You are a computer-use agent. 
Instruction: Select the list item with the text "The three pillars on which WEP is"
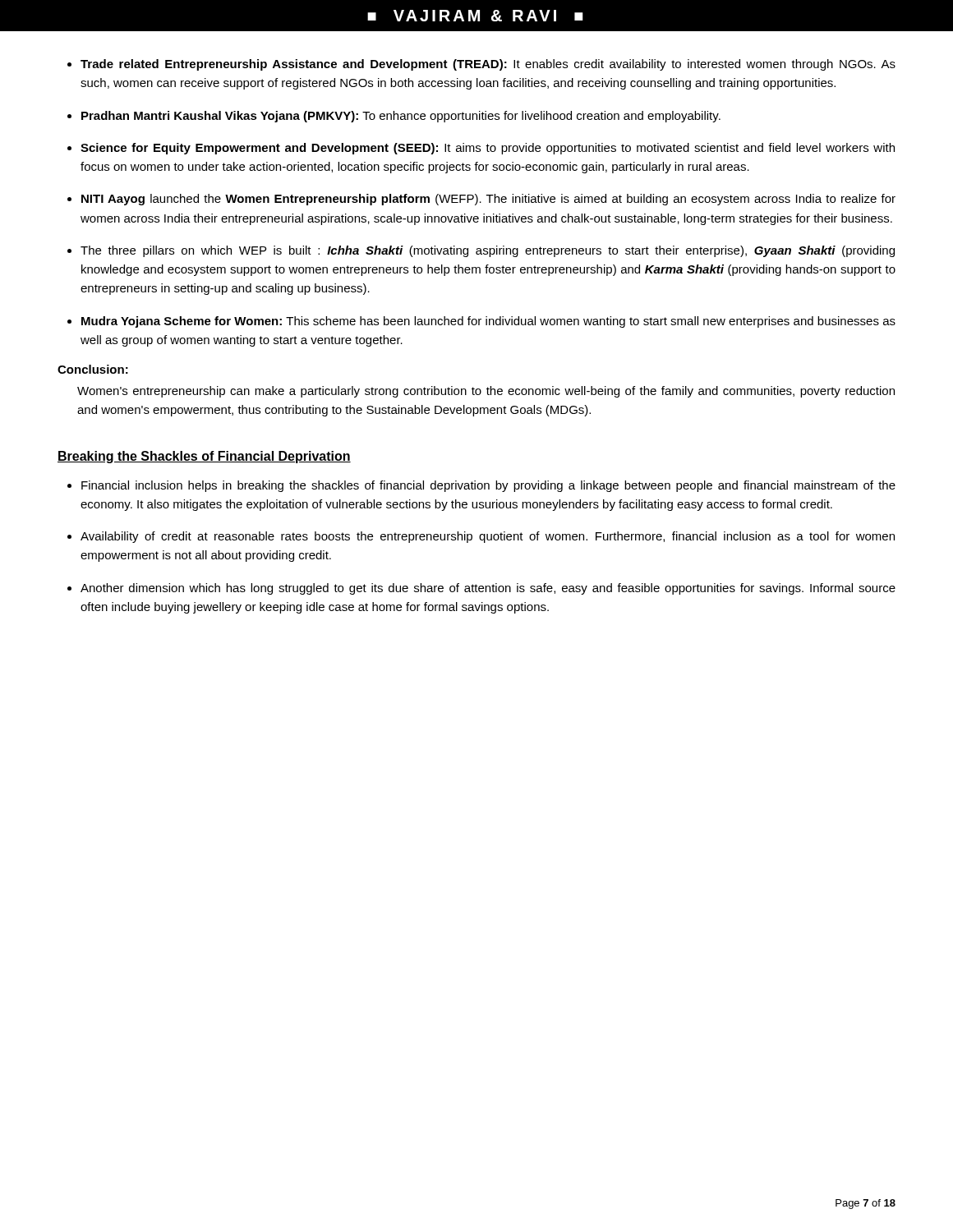pos(488,269)
